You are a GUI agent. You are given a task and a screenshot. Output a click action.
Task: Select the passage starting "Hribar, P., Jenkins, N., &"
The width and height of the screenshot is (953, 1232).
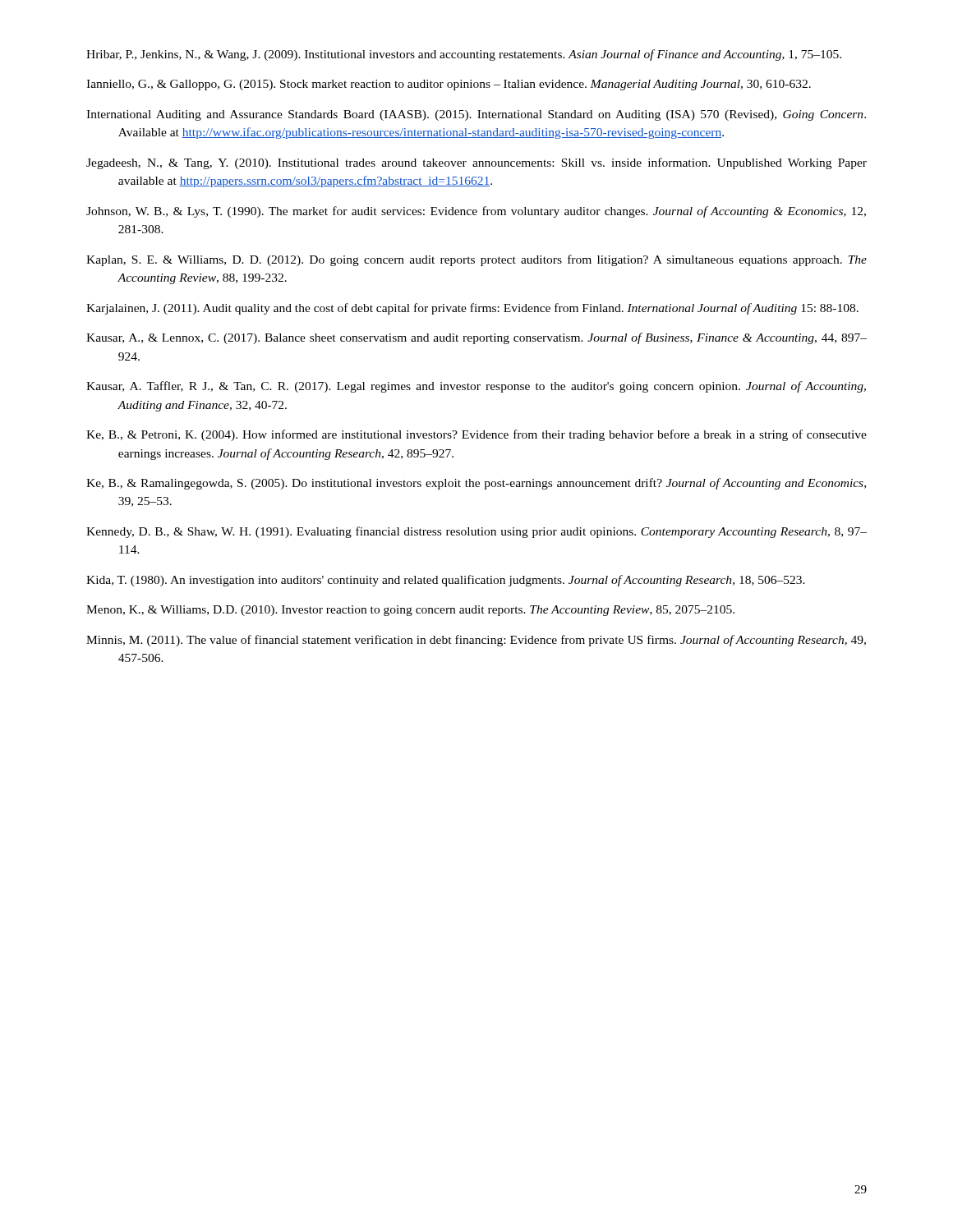pos(464,54)
